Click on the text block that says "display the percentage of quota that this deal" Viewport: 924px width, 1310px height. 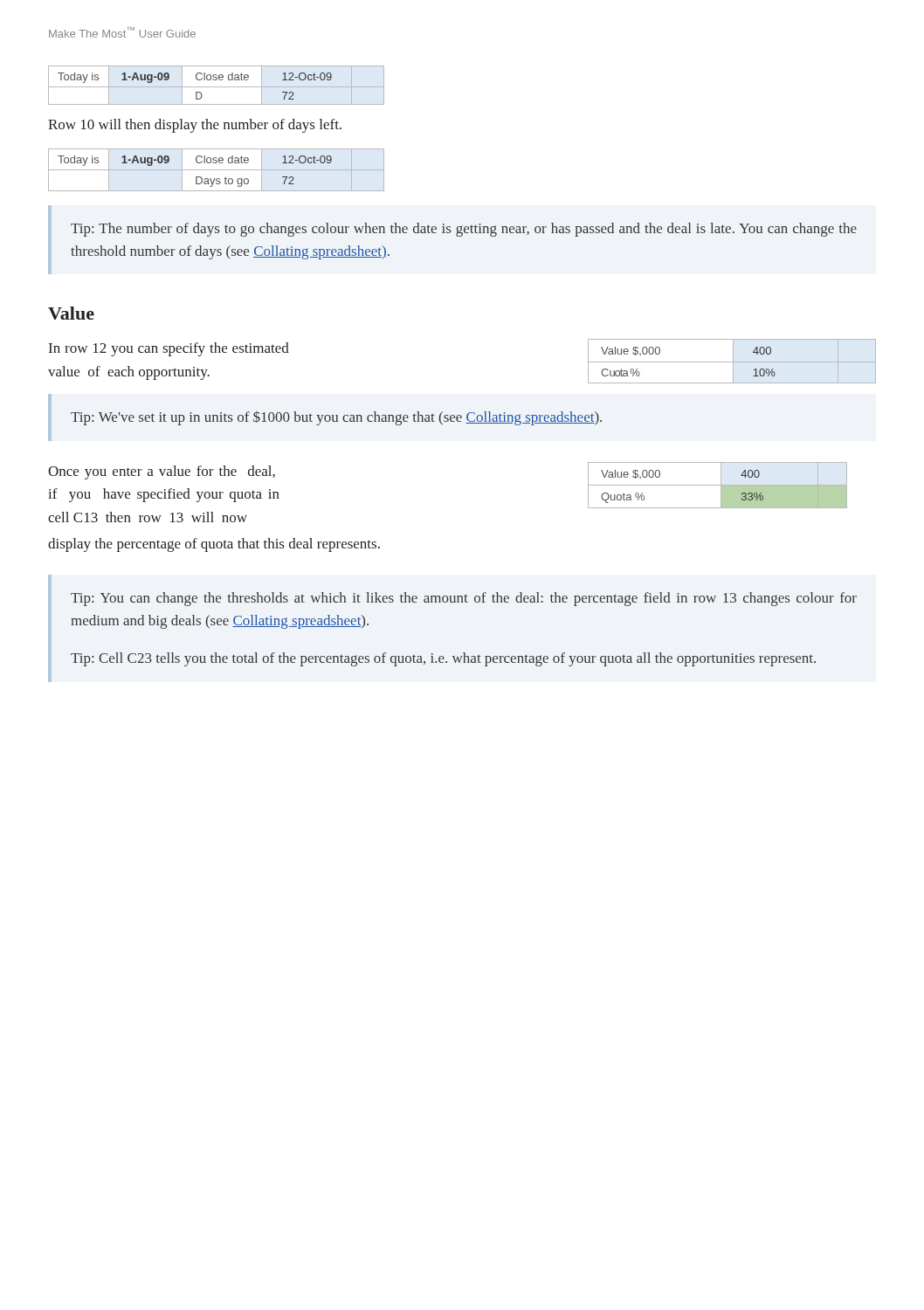click(214, 544)
